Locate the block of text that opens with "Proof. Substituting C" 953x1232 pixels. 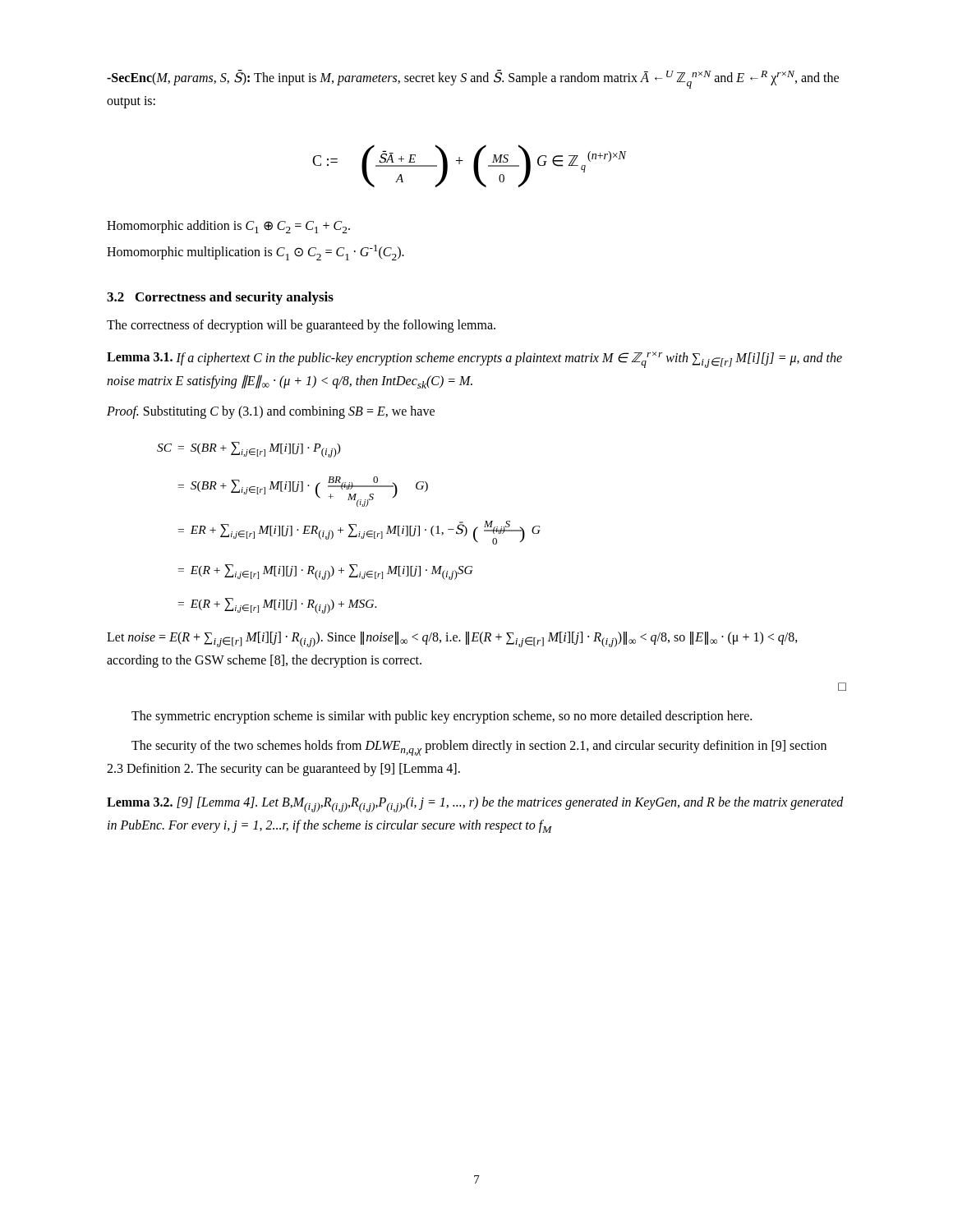point(271,411)
